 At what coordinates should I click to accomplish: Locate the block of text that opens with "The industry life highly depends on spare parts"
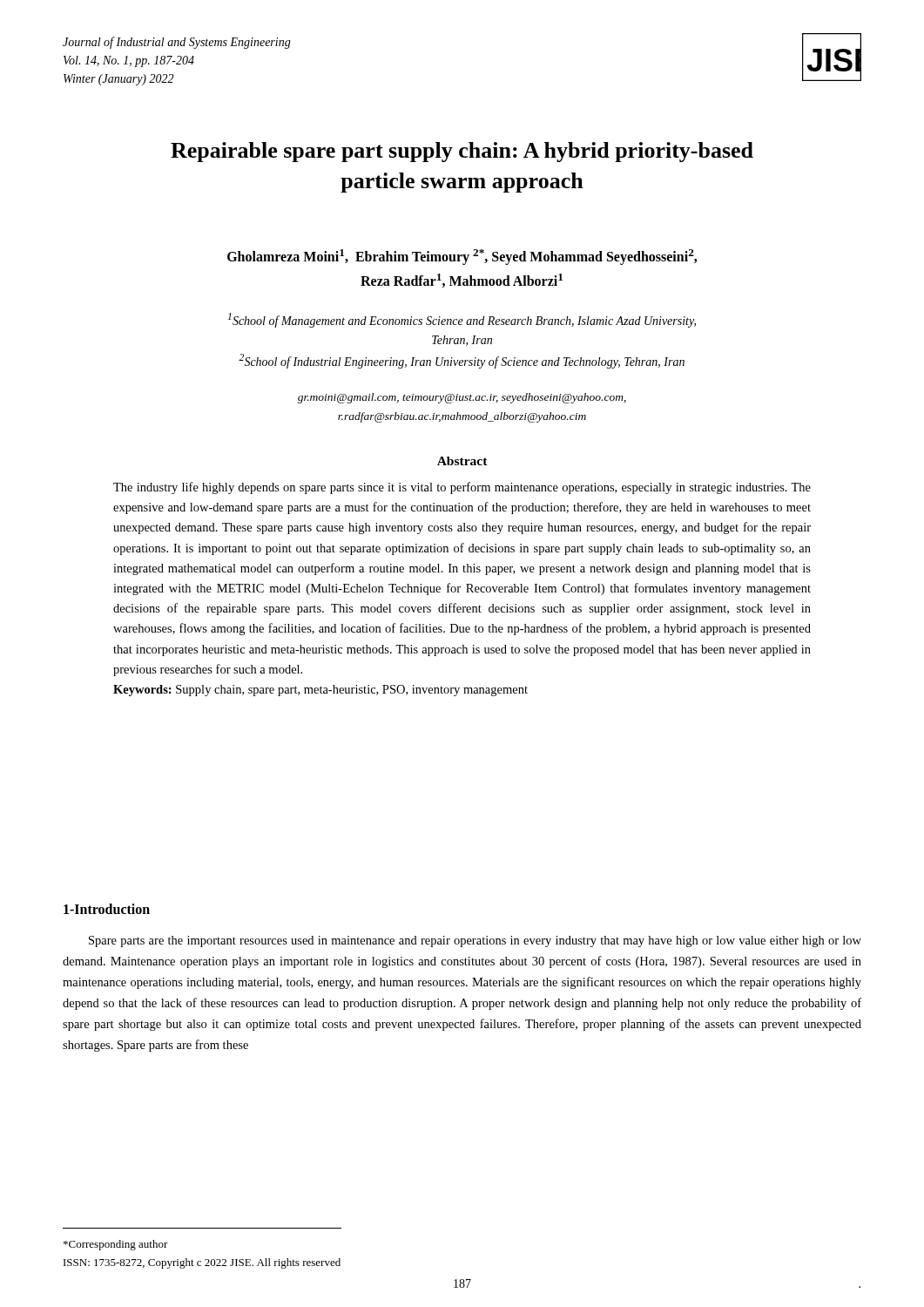tap(462, 589)
